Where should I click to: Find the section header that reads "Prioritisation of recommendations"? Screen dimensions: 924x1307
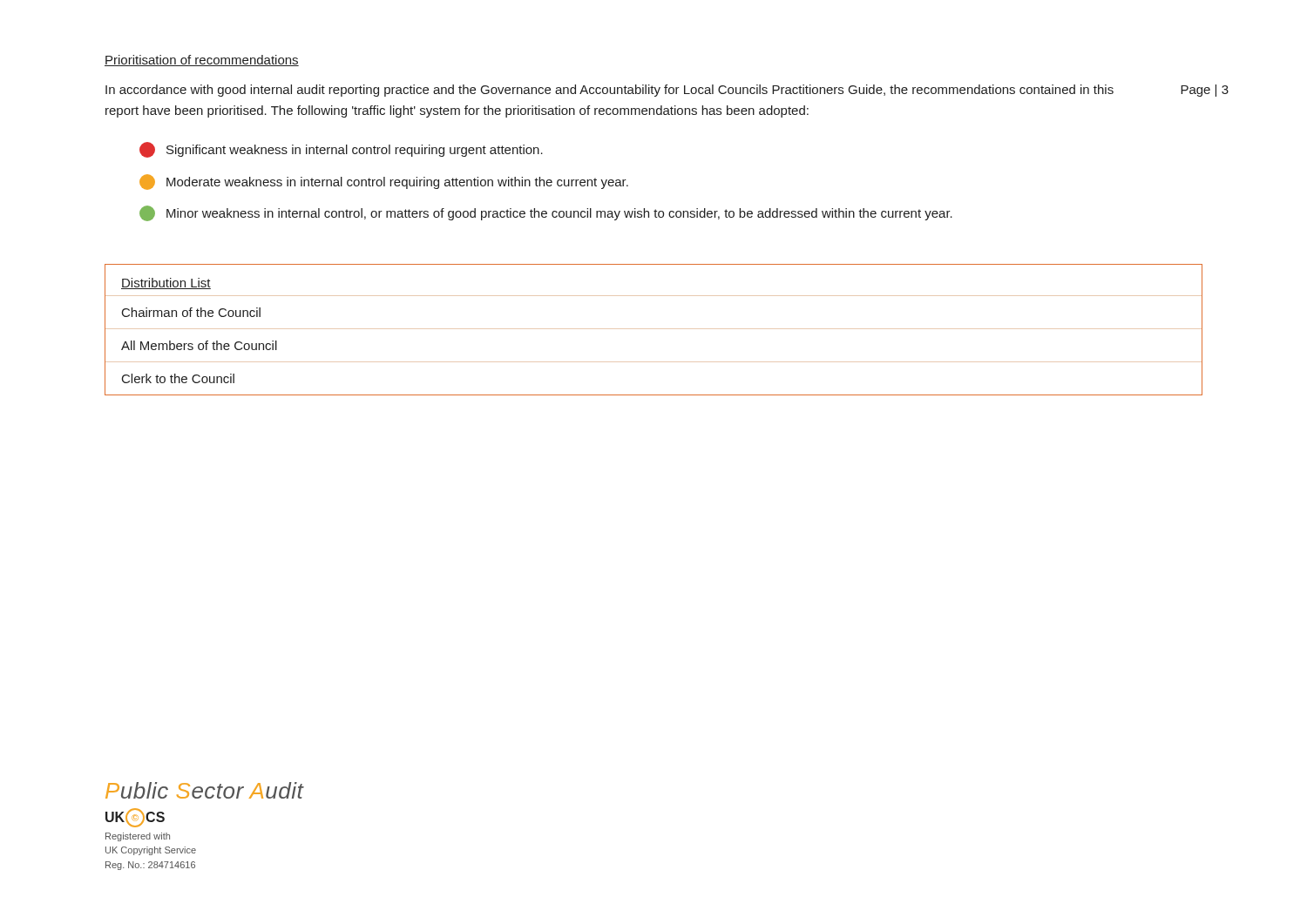pos(202,60)
